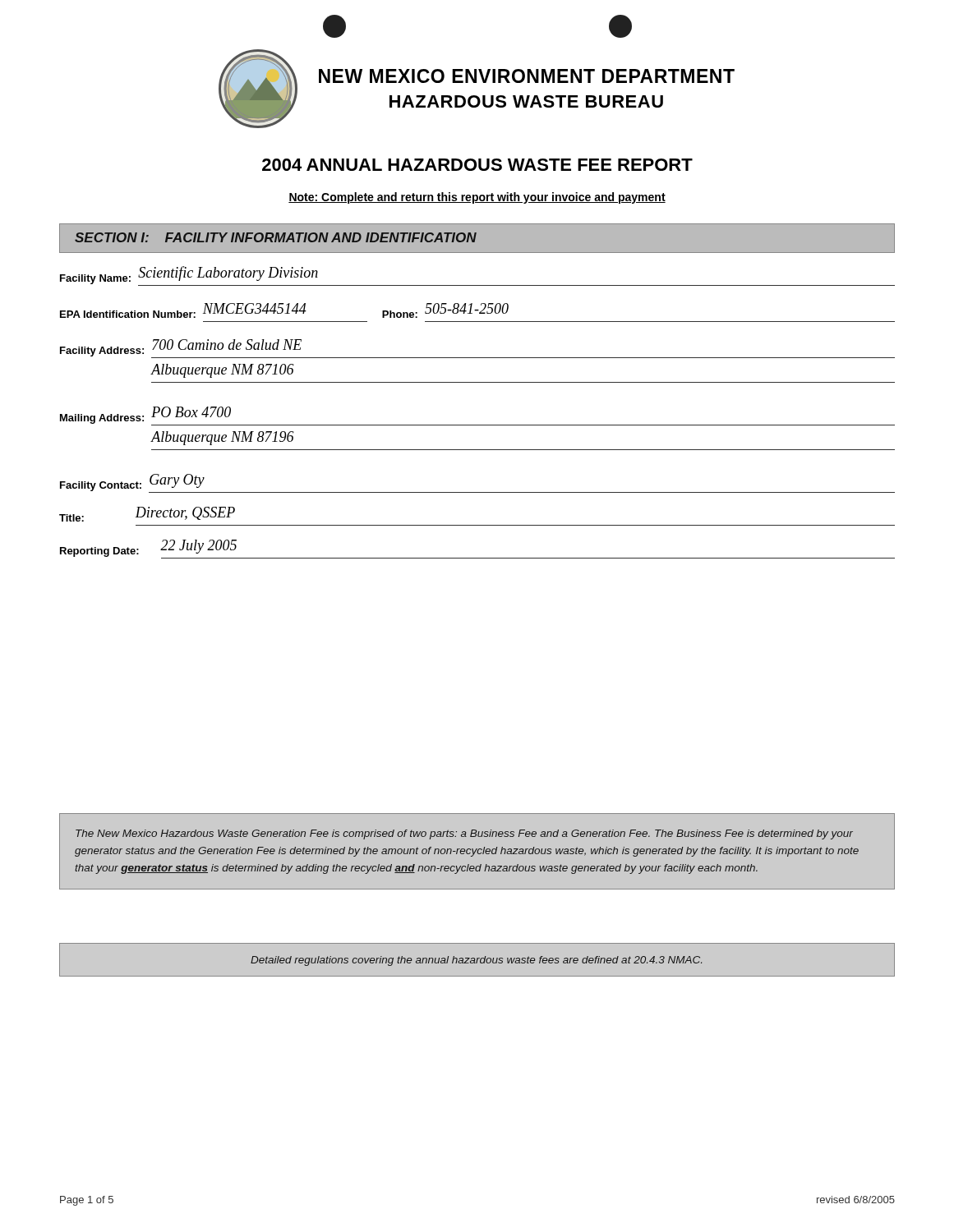Viewport: 954px width, 1232px height.
Task: Find "2004 ANNUAL HAZARDOUS WASTE FEE REPORT" on this page
Action: [x=477, y=165]
